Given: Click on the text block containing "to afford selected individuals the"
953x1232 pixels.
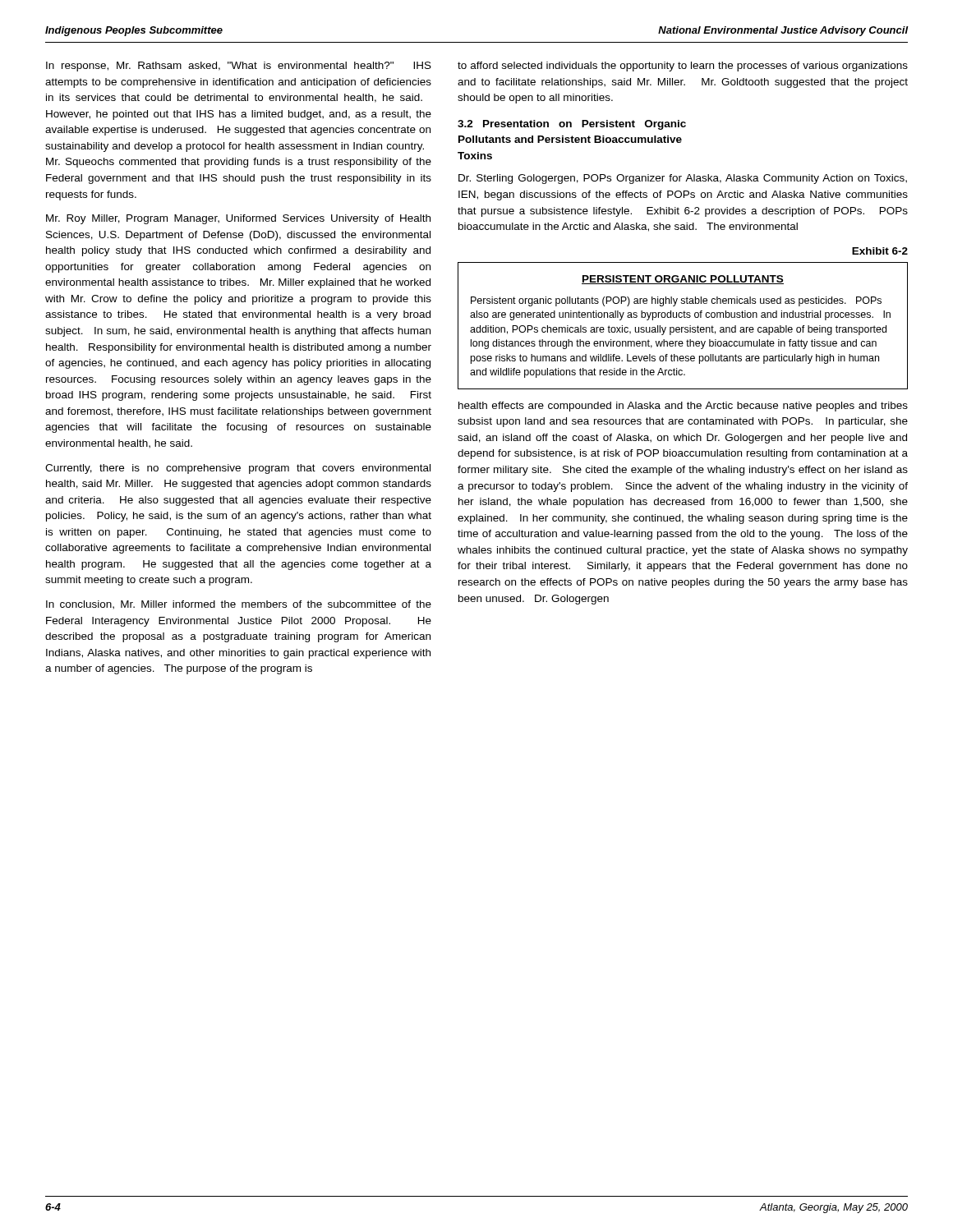Looking at the screenshot, I should click(683, 82).
